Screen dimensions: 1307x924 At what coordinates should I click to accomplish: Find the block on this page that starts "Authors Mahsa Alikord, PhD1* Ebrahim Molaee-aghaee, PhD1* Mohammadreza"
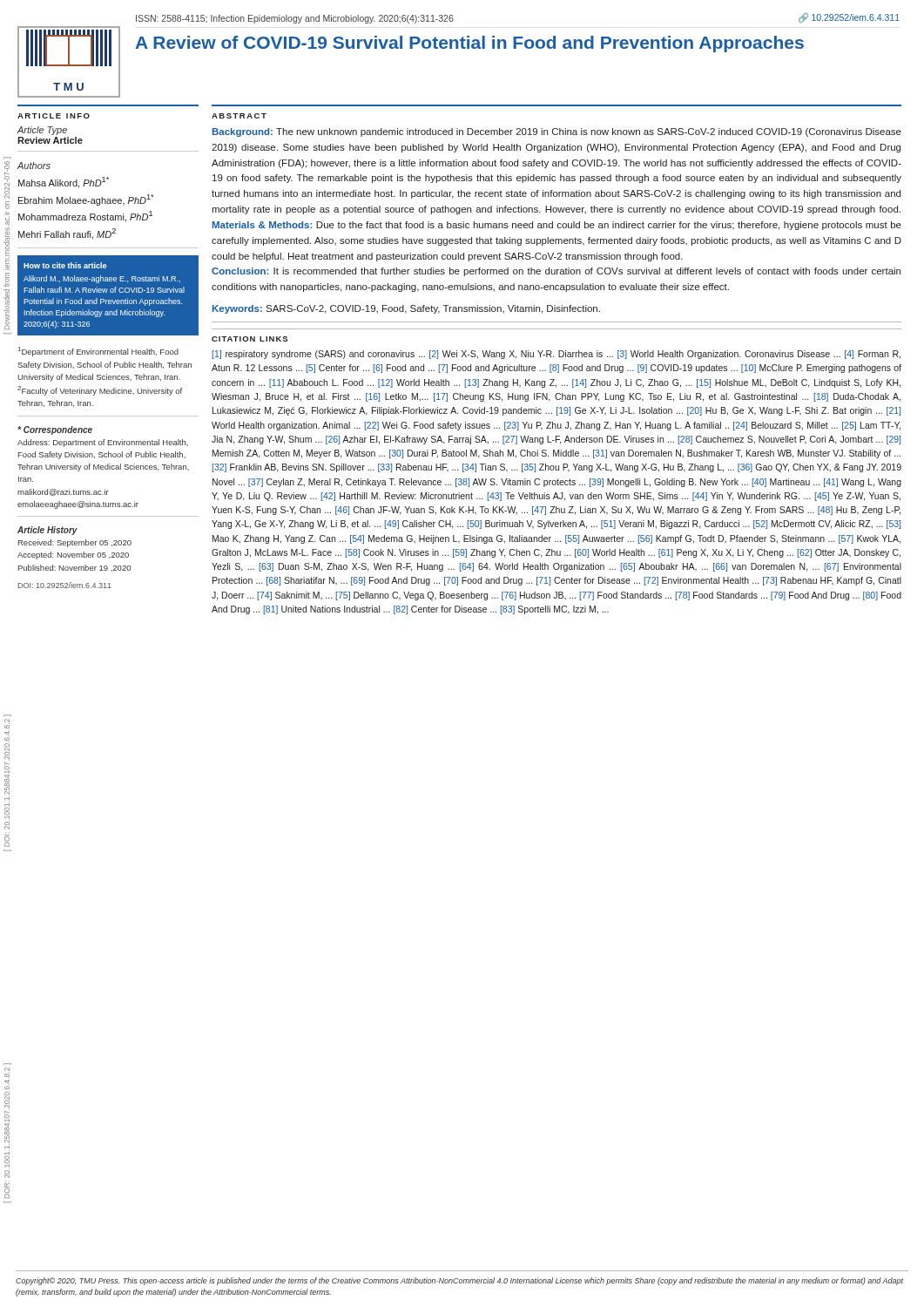point(86,200)
